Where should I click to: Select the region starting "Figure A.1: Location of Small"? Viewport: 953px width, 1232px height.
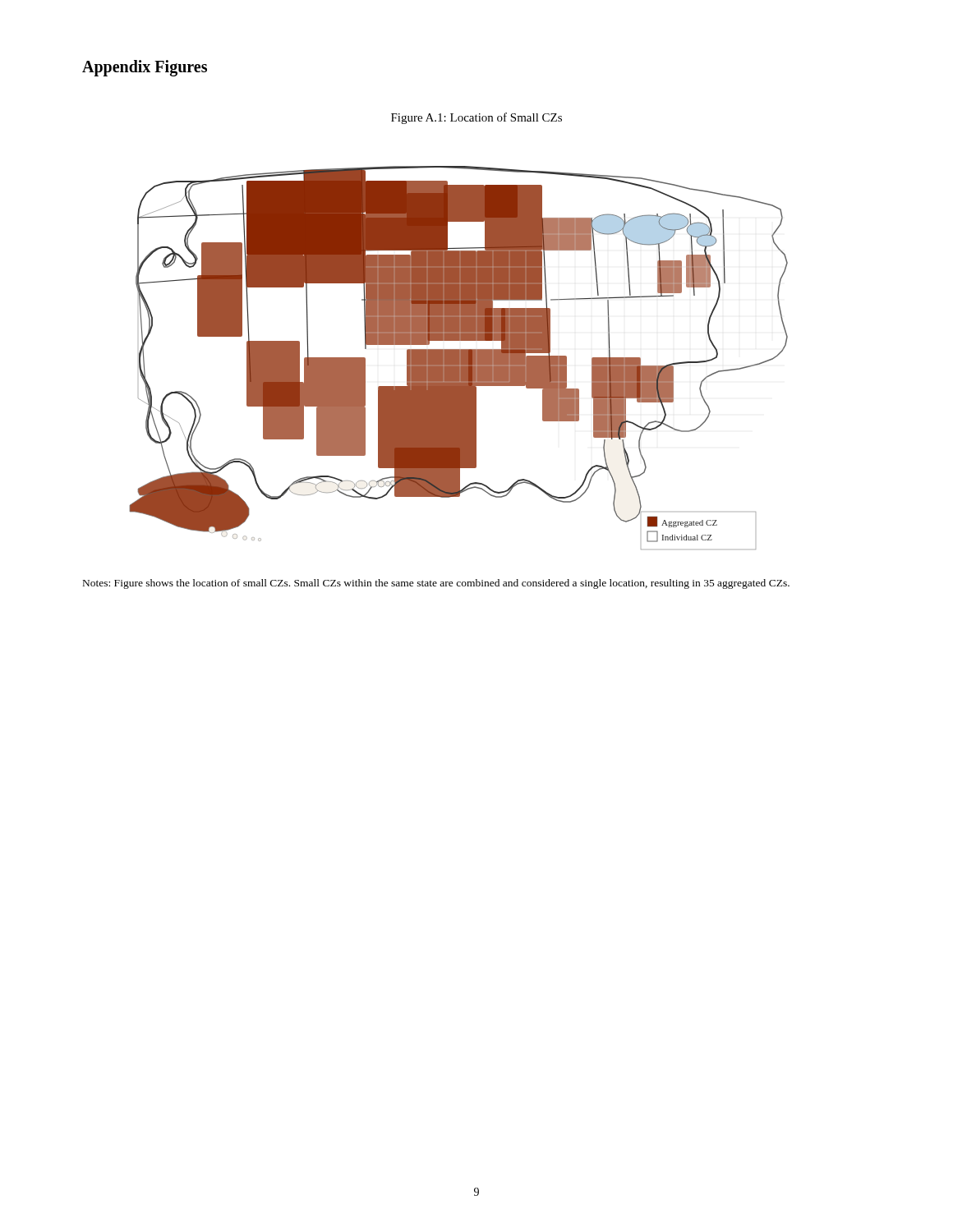(x=476, y=117)
